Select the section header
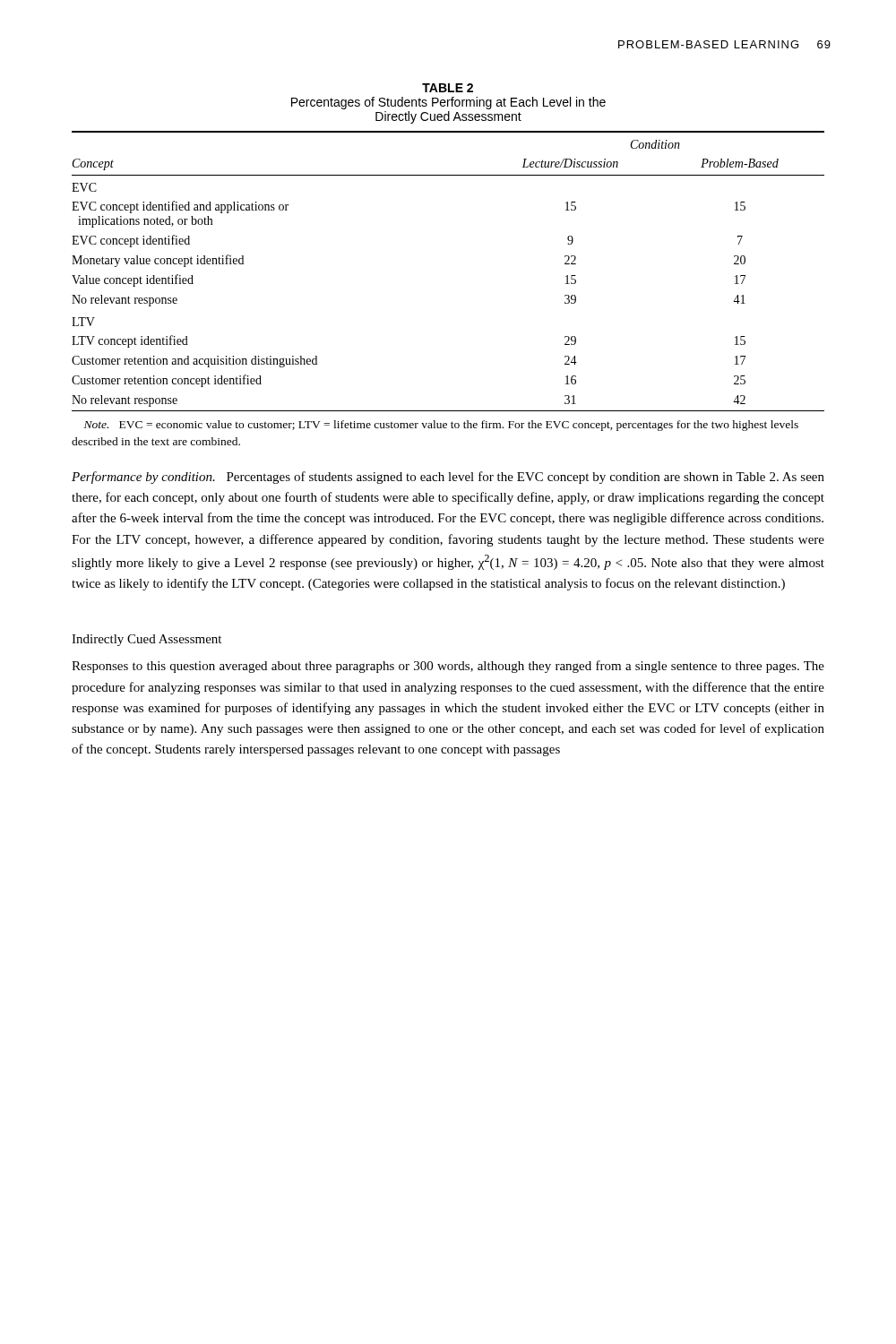896x1344 pixels. (147, 639)
